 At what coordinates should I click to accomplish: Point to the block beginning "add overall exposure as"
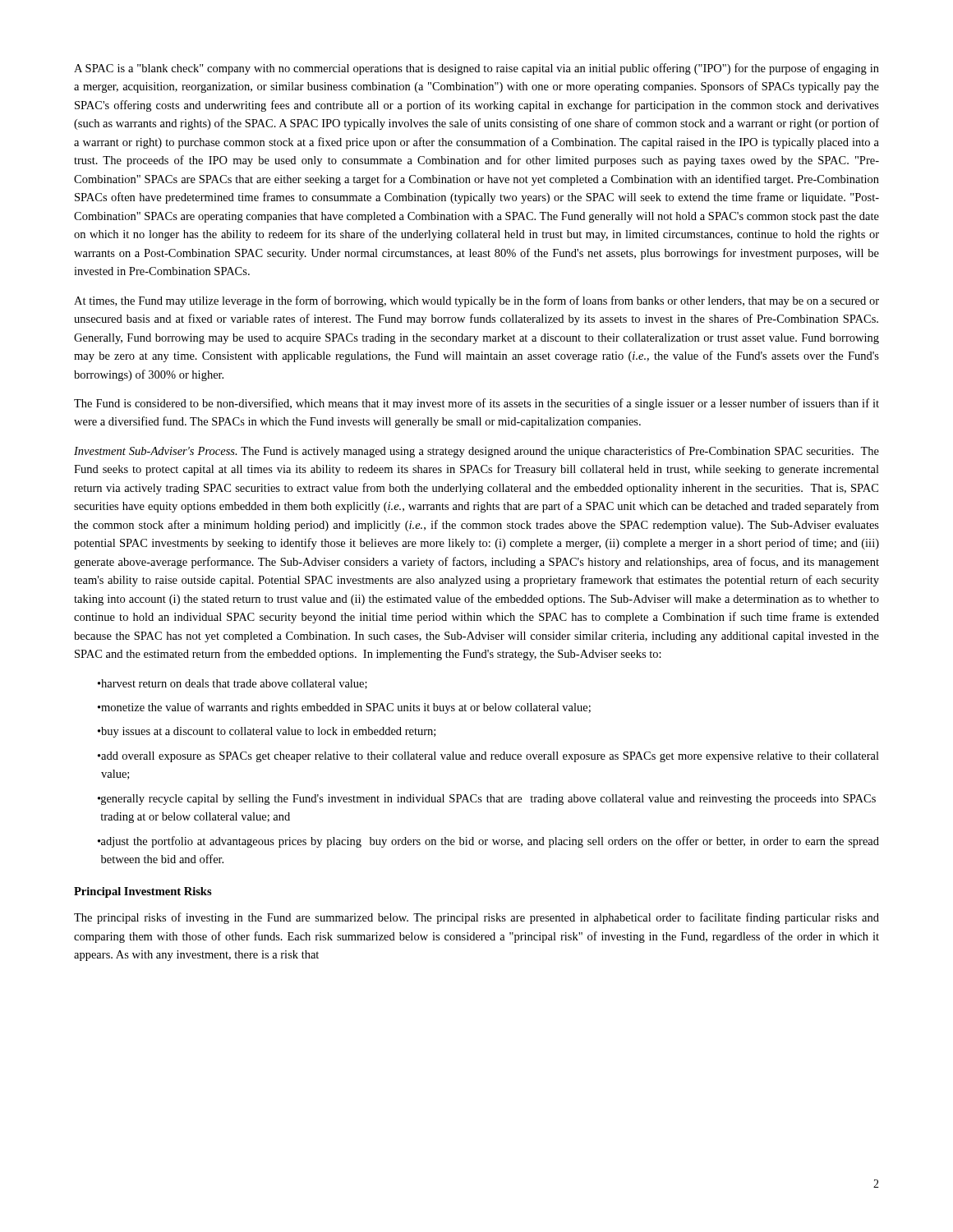tap(476, 765)
